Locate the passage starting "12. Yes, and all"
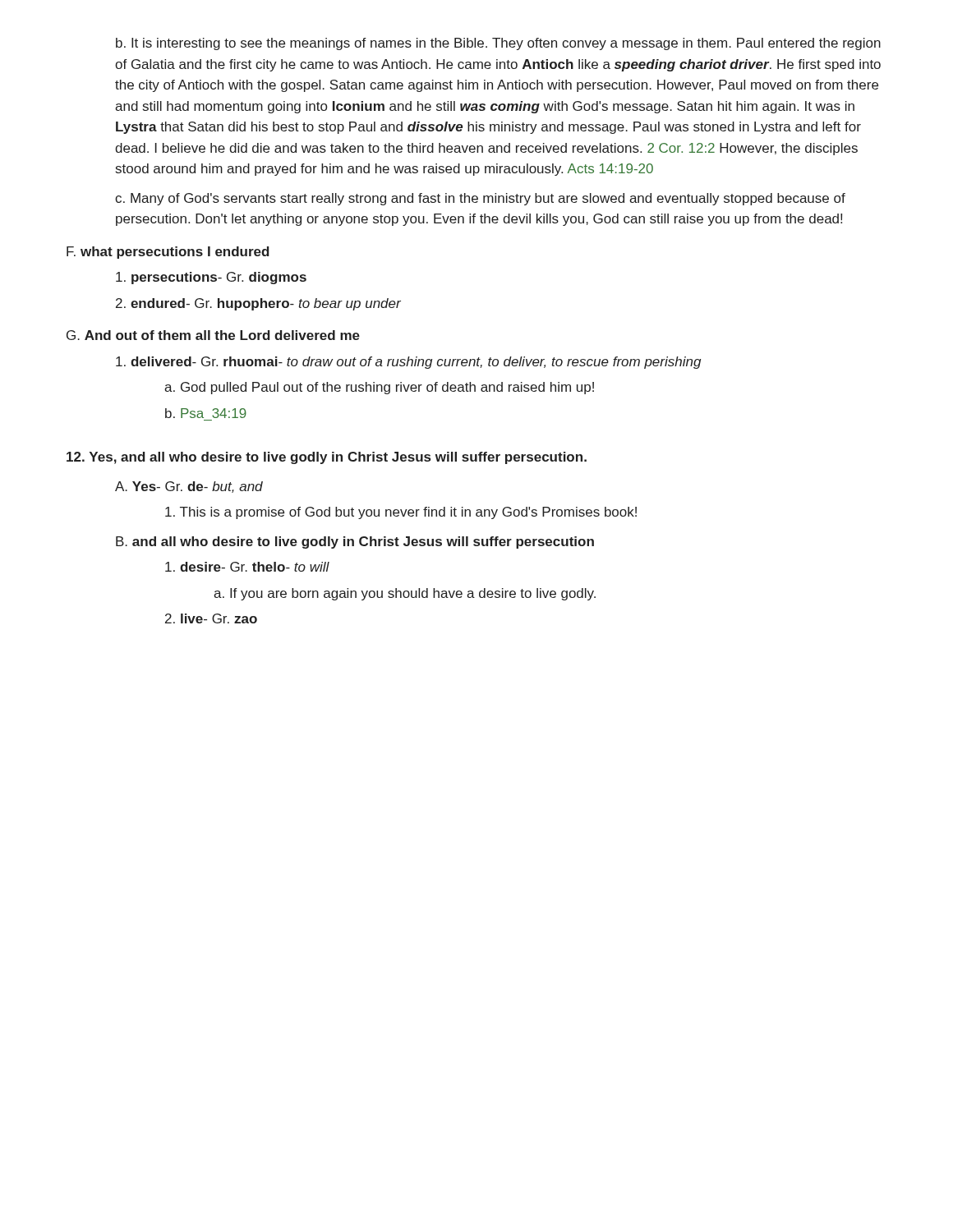The image size is (953, 1232). (x=327, y=457)
